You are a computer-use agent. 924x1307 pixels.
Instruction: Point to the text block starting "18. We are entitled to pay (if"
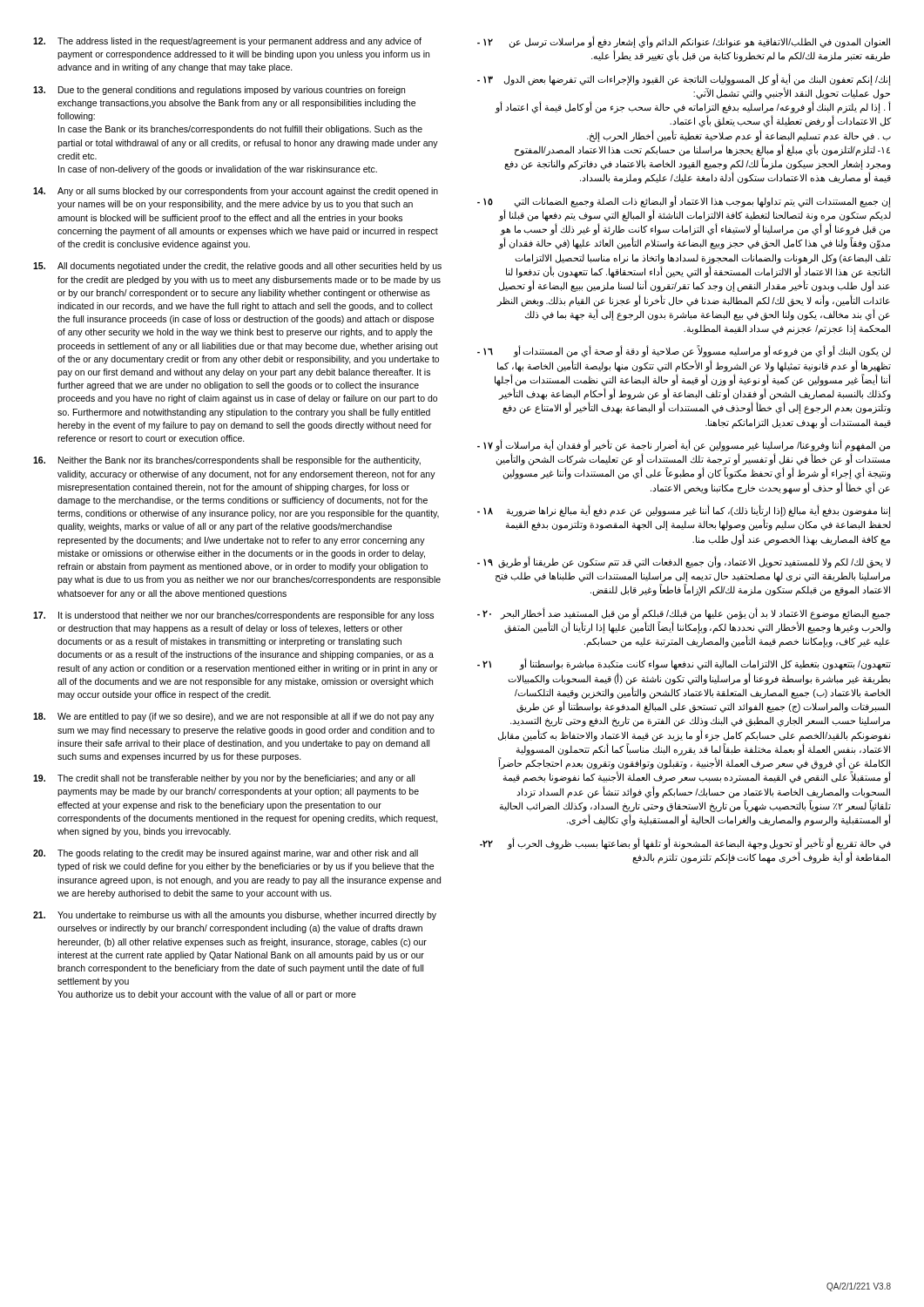coord(238,737)
